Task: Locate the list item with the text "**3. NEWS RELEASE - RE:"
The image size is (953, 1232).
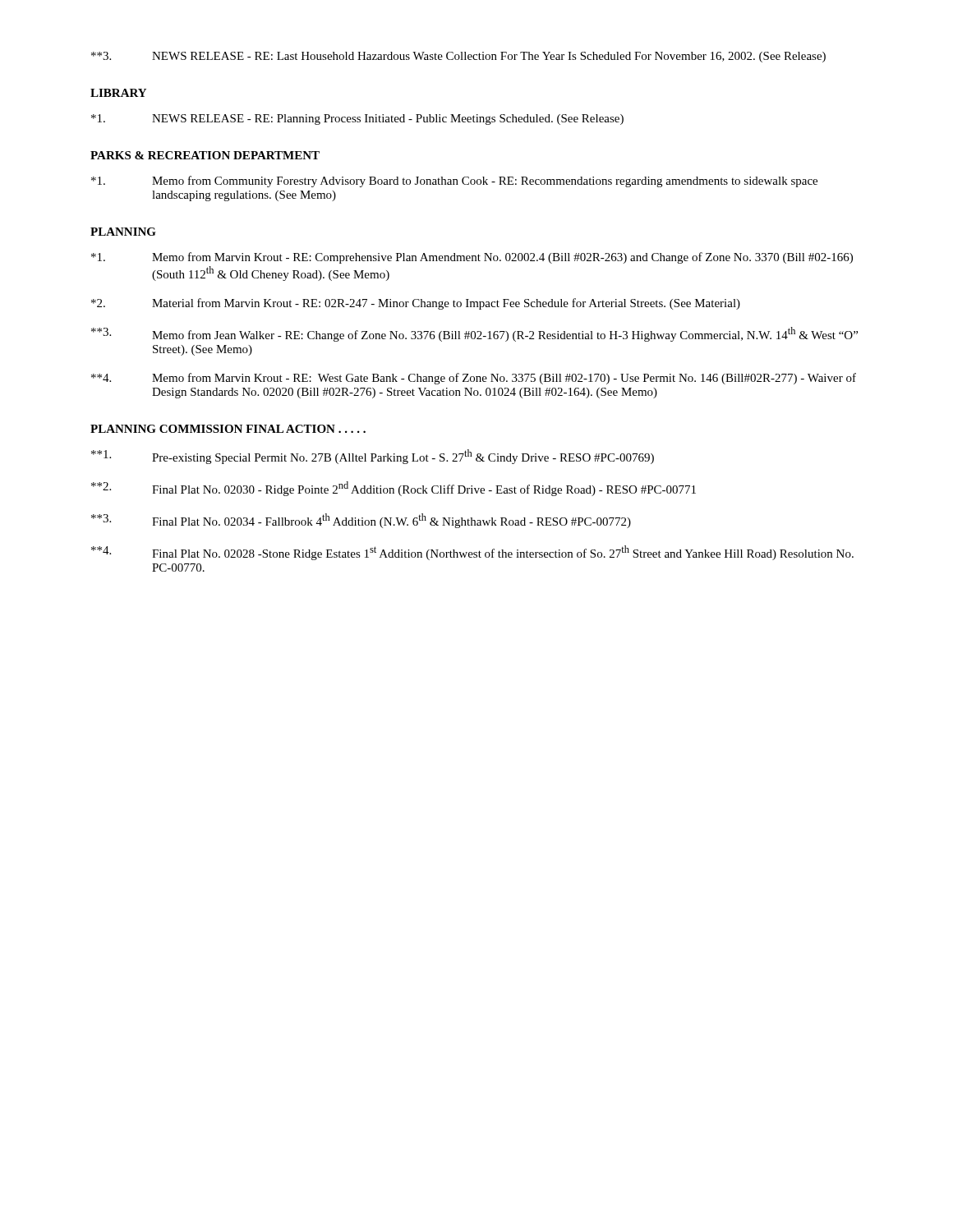Action: click(458, 56)
